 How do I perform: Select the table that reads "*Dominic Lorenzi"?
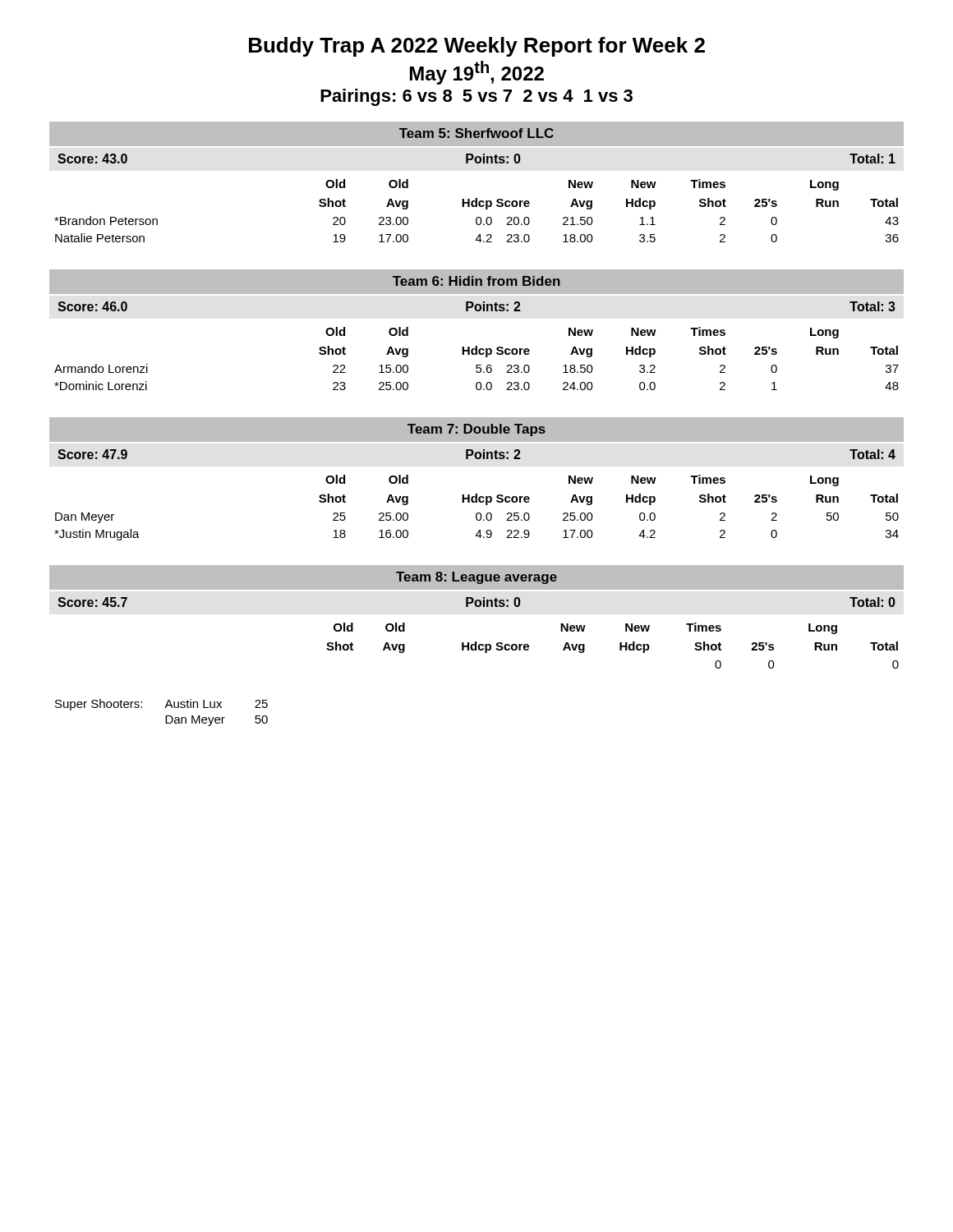[476, 345]
